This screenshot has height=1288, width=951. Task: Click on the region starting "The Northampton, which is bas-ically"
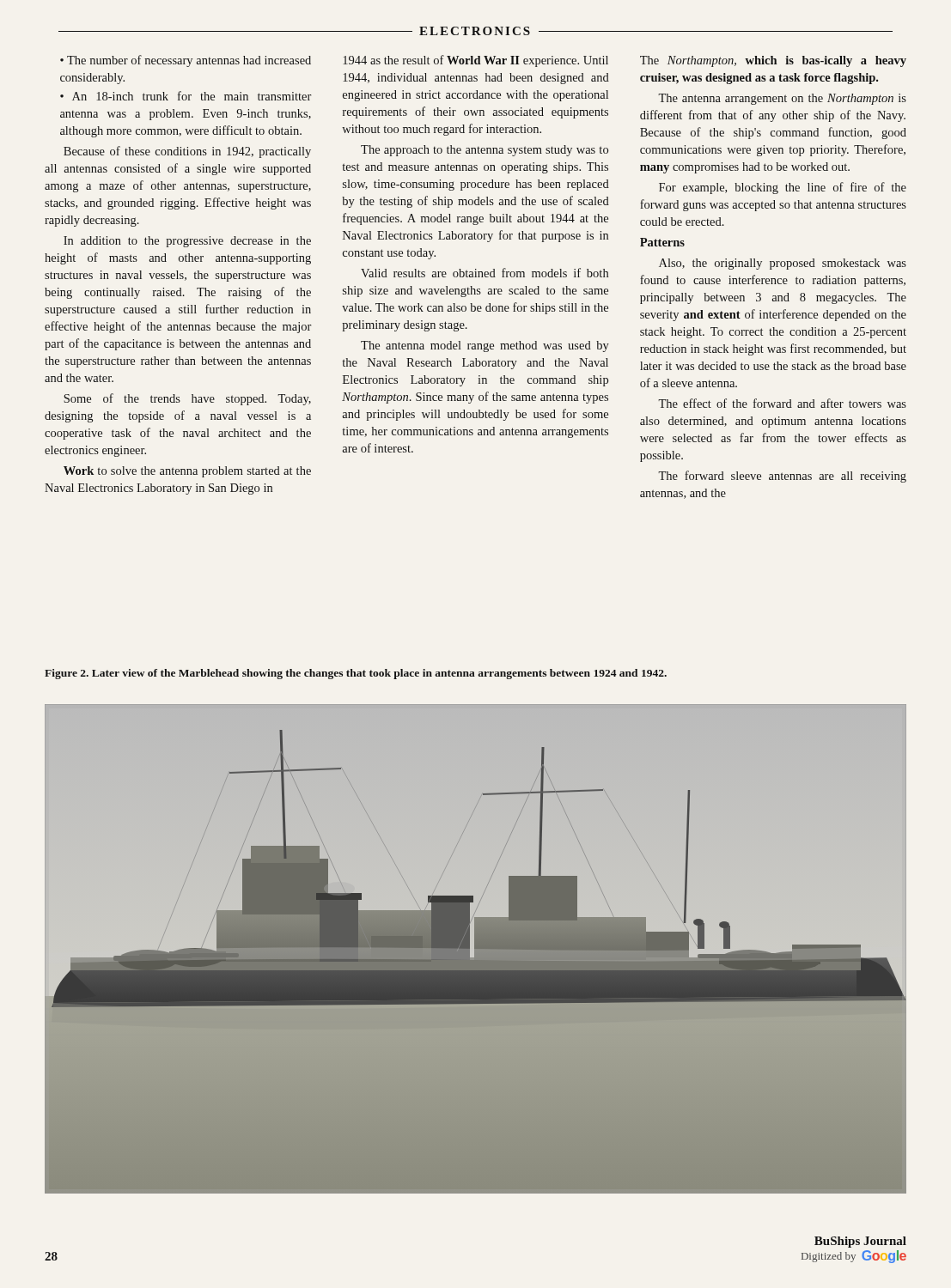click(773, 276)
